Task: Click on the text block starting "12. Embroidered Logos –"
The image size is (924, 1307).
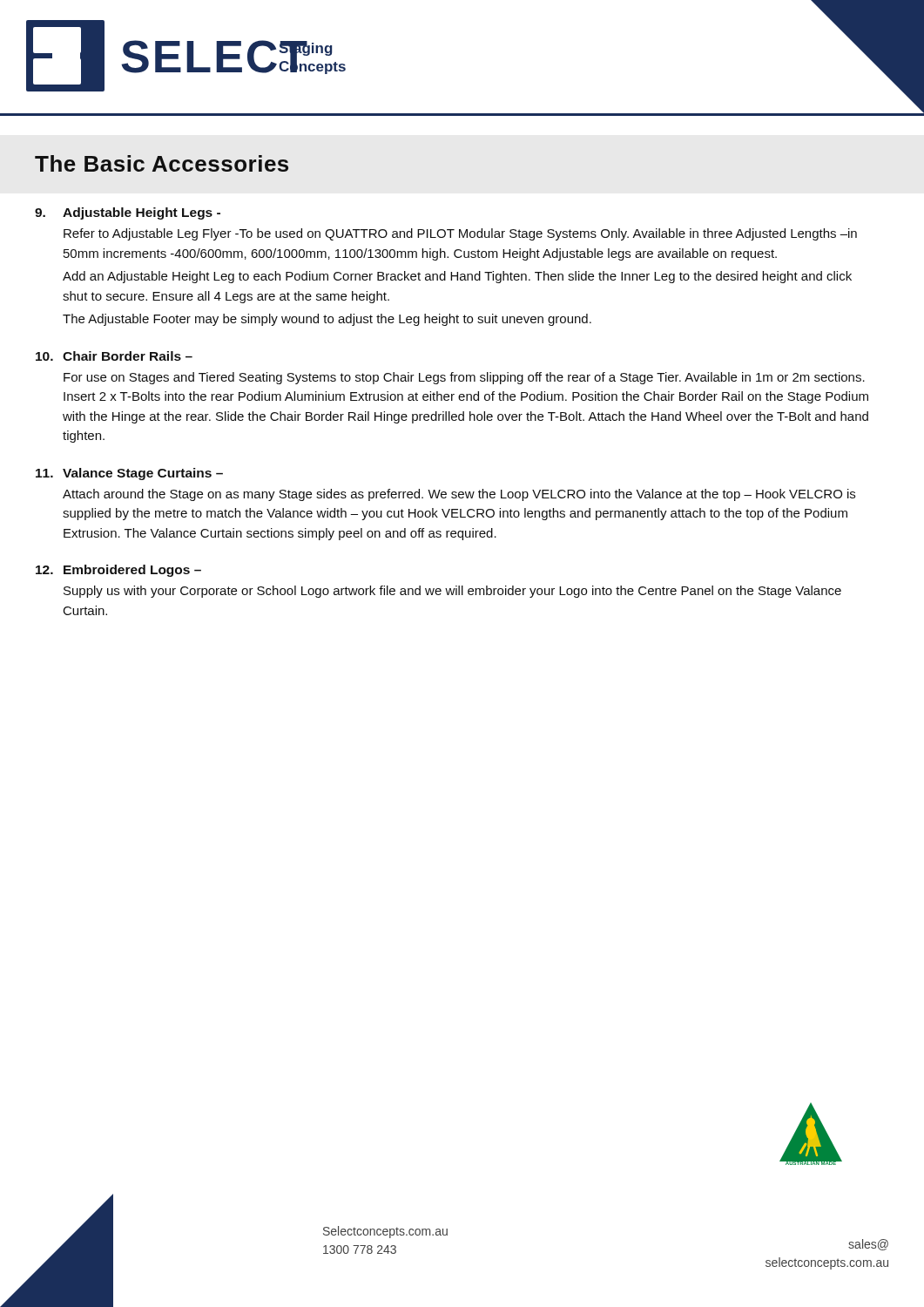Action: (453, 591)
